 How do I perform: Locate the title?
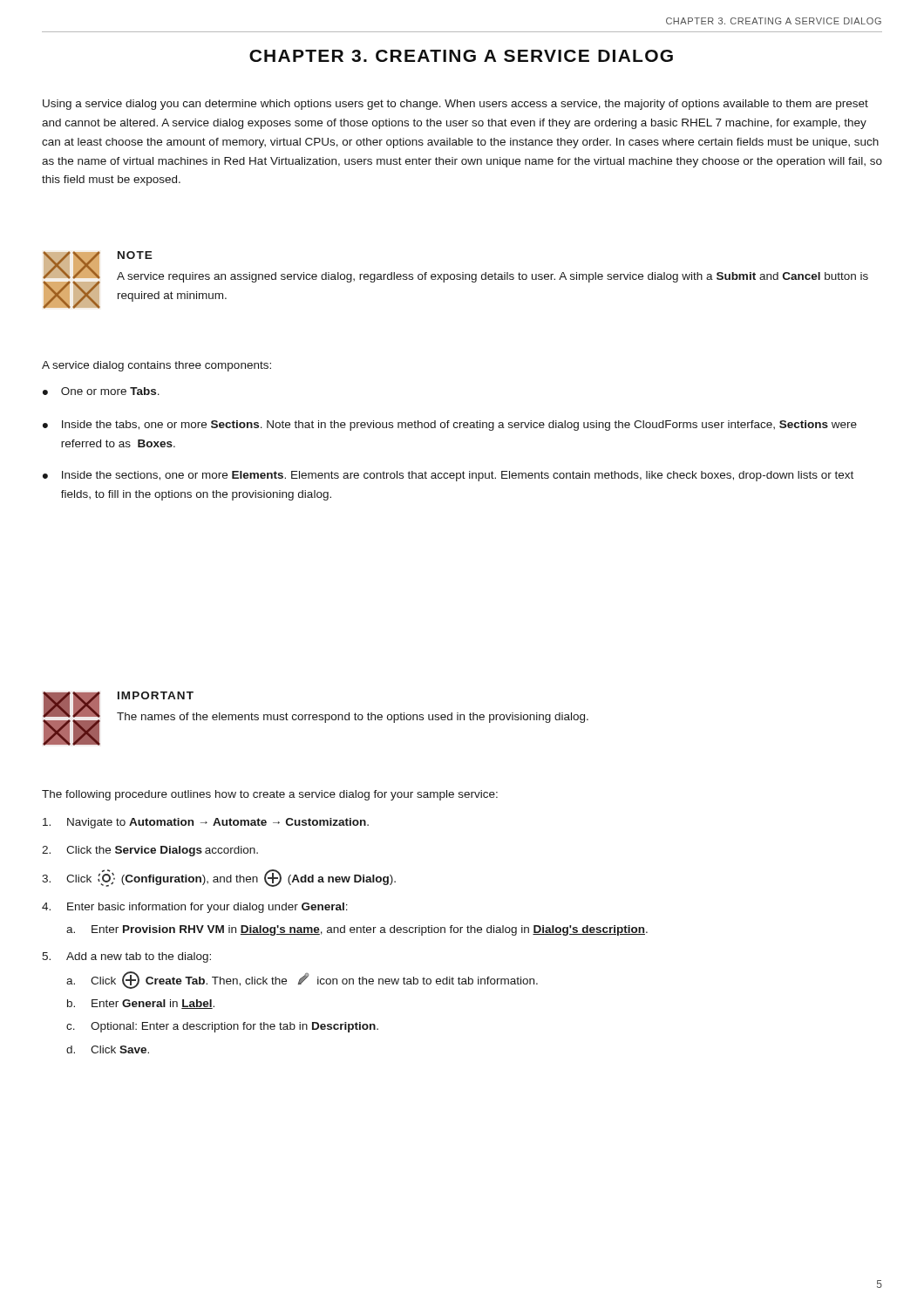click(x=462, y=55)
